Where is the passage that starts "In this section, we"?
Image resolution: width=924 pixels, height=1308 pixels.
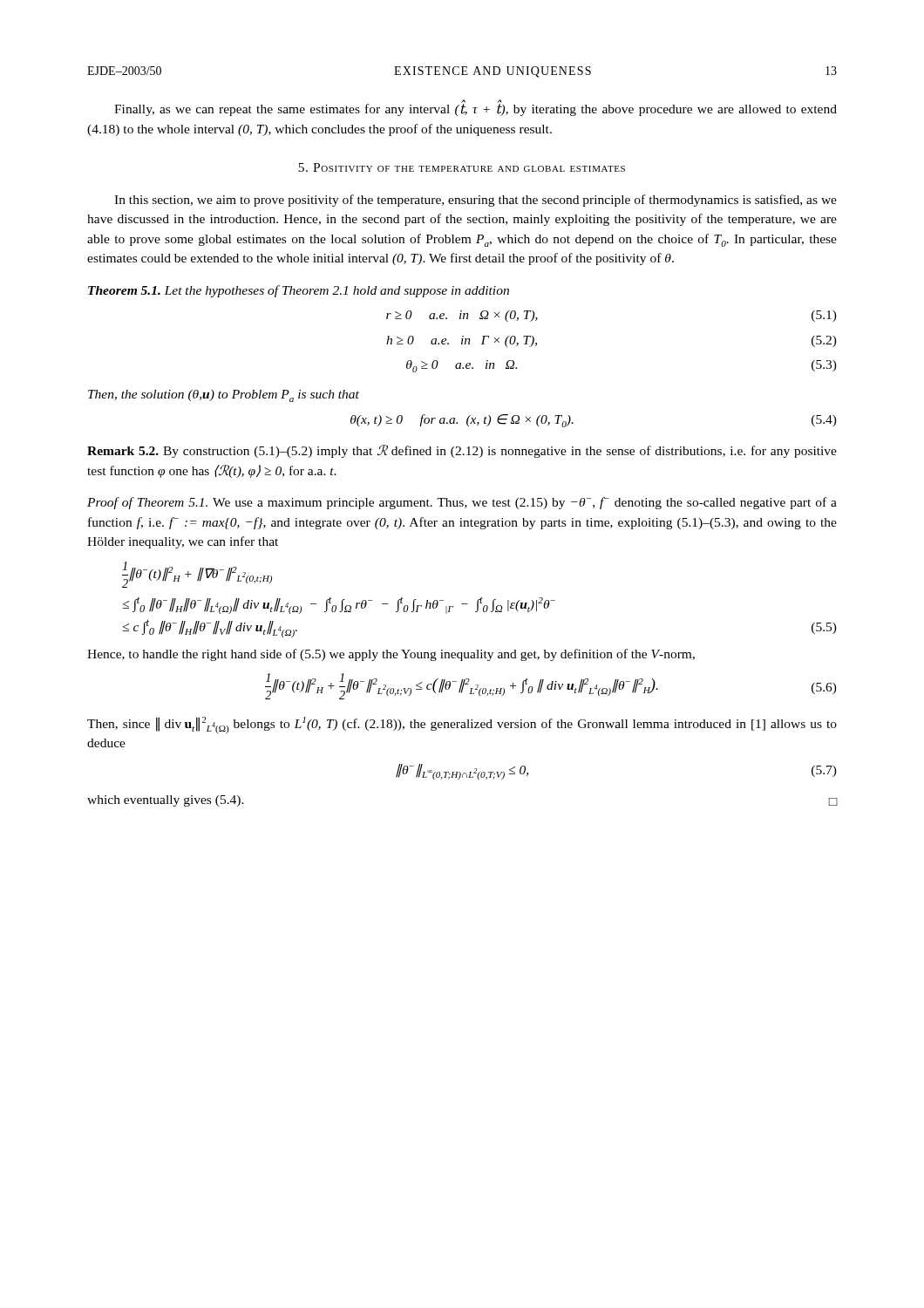[x=462, y=228]
